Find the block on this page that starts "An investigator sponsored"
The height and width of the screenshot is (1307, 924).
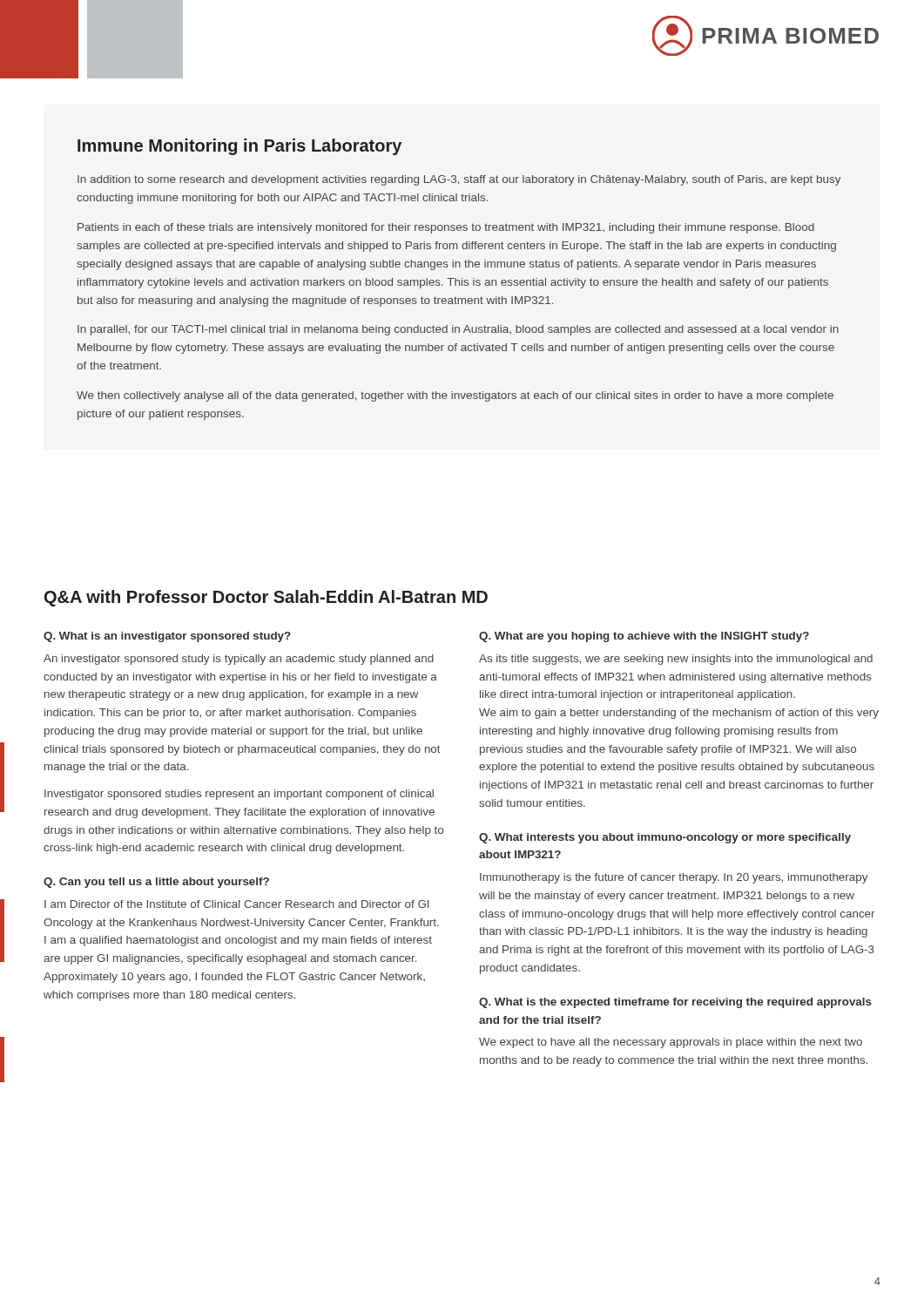(242, 712)
